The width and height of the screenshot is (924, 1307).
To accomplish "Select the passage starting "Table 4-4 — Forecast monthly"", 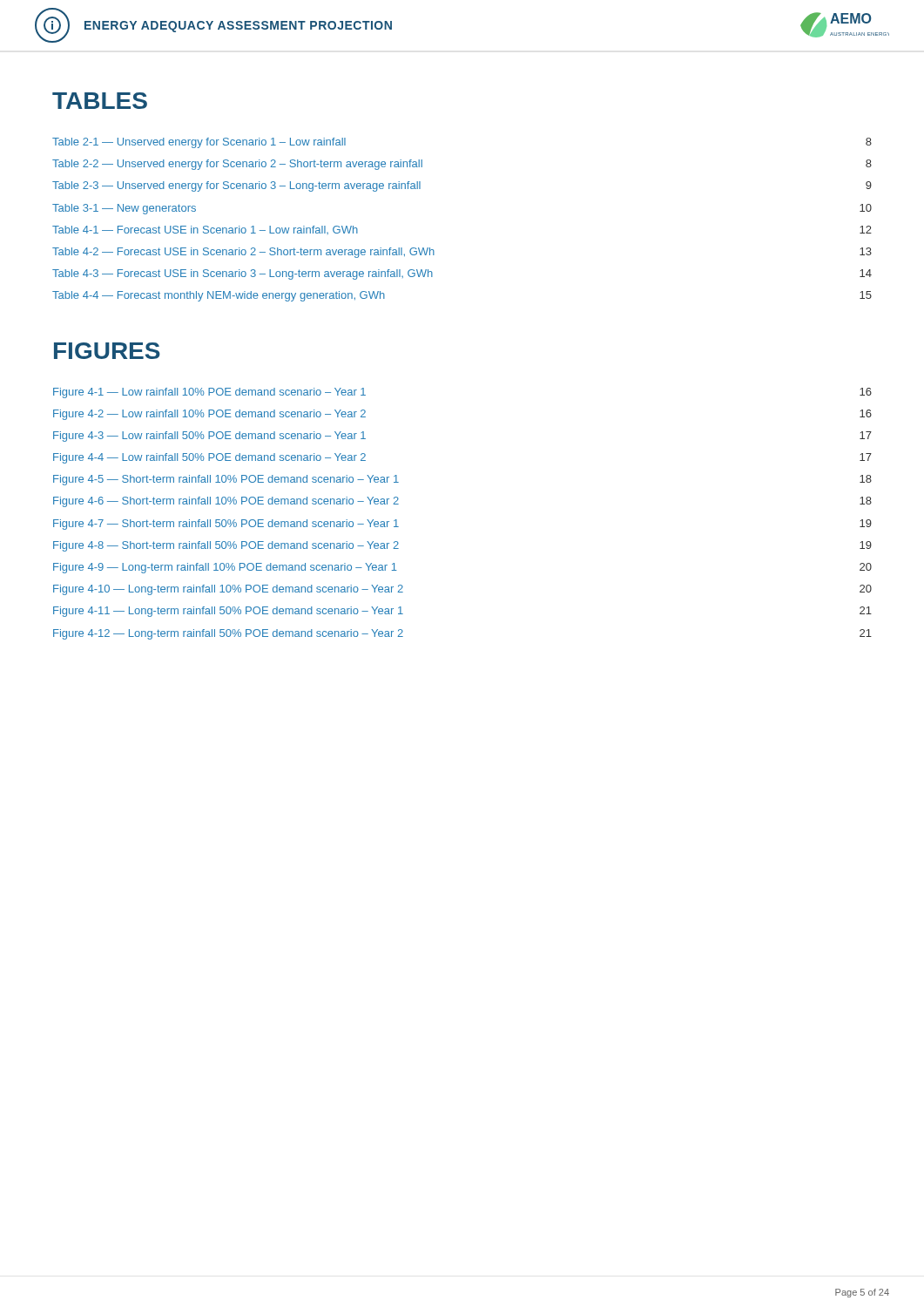I will tap(76, 296).
